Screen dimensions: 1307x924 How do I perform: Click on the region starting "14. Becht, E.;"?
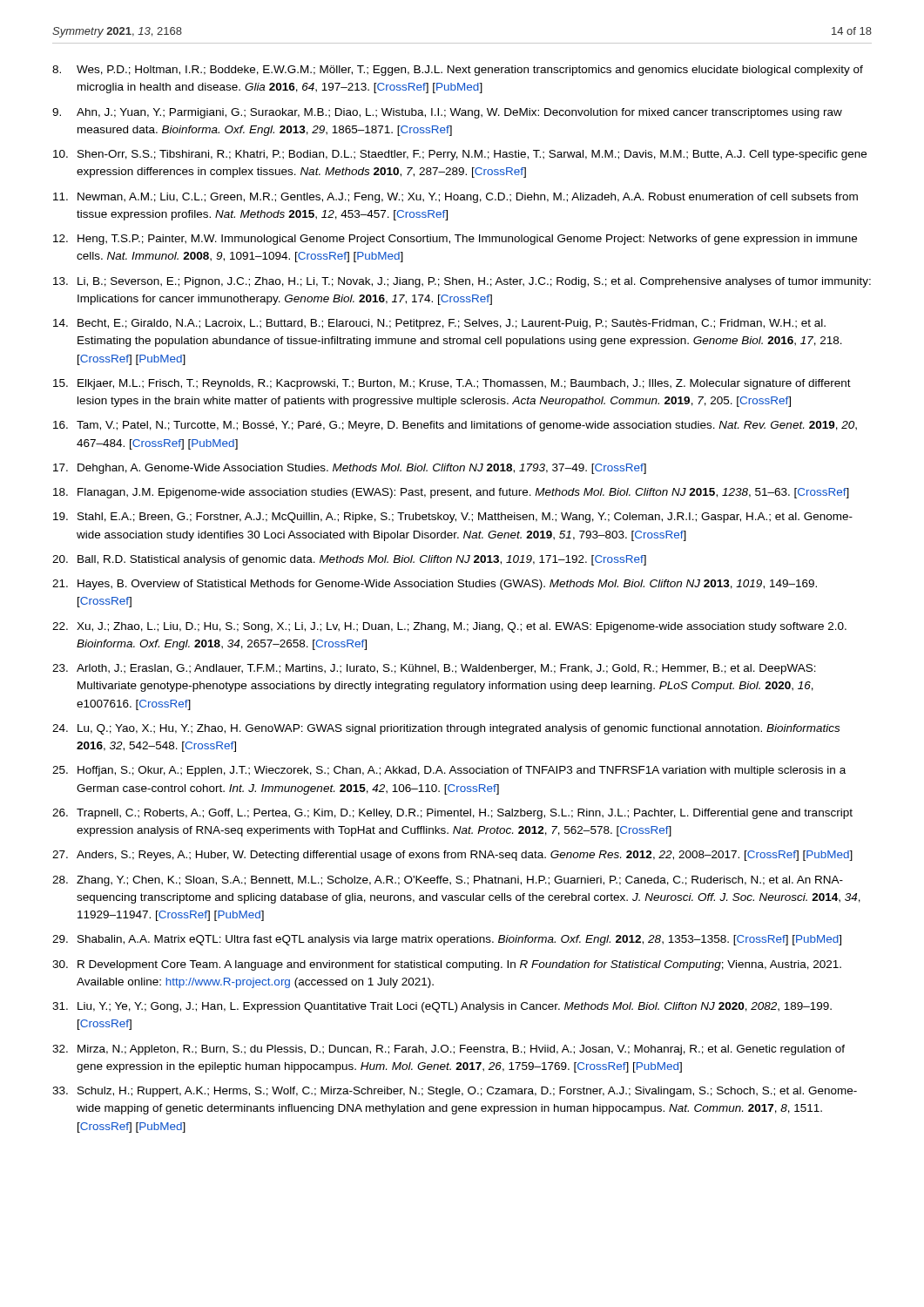462,341
